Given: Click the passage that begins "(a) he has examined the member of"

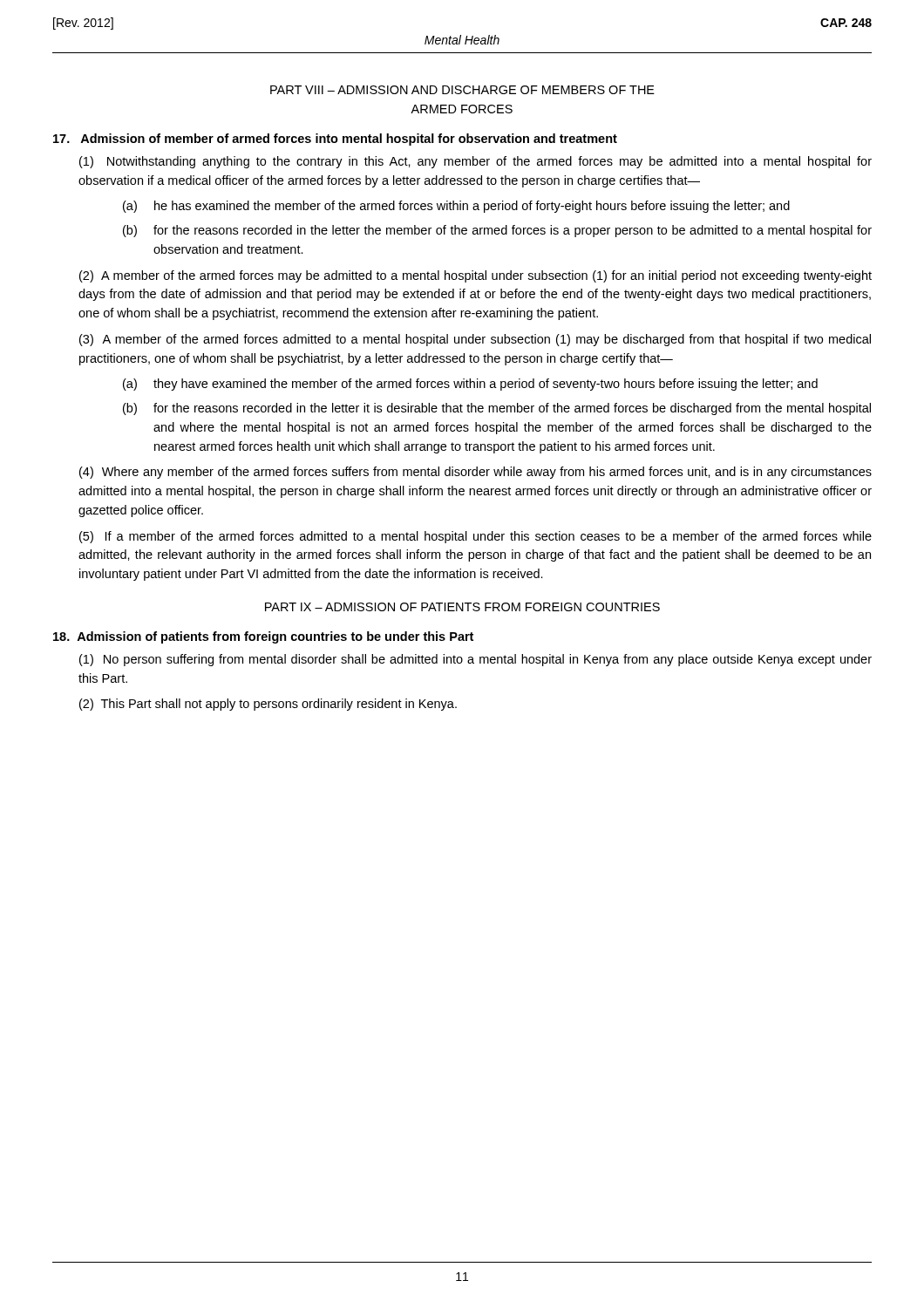Looking at the screenshot, I should [x=497, y=207].
